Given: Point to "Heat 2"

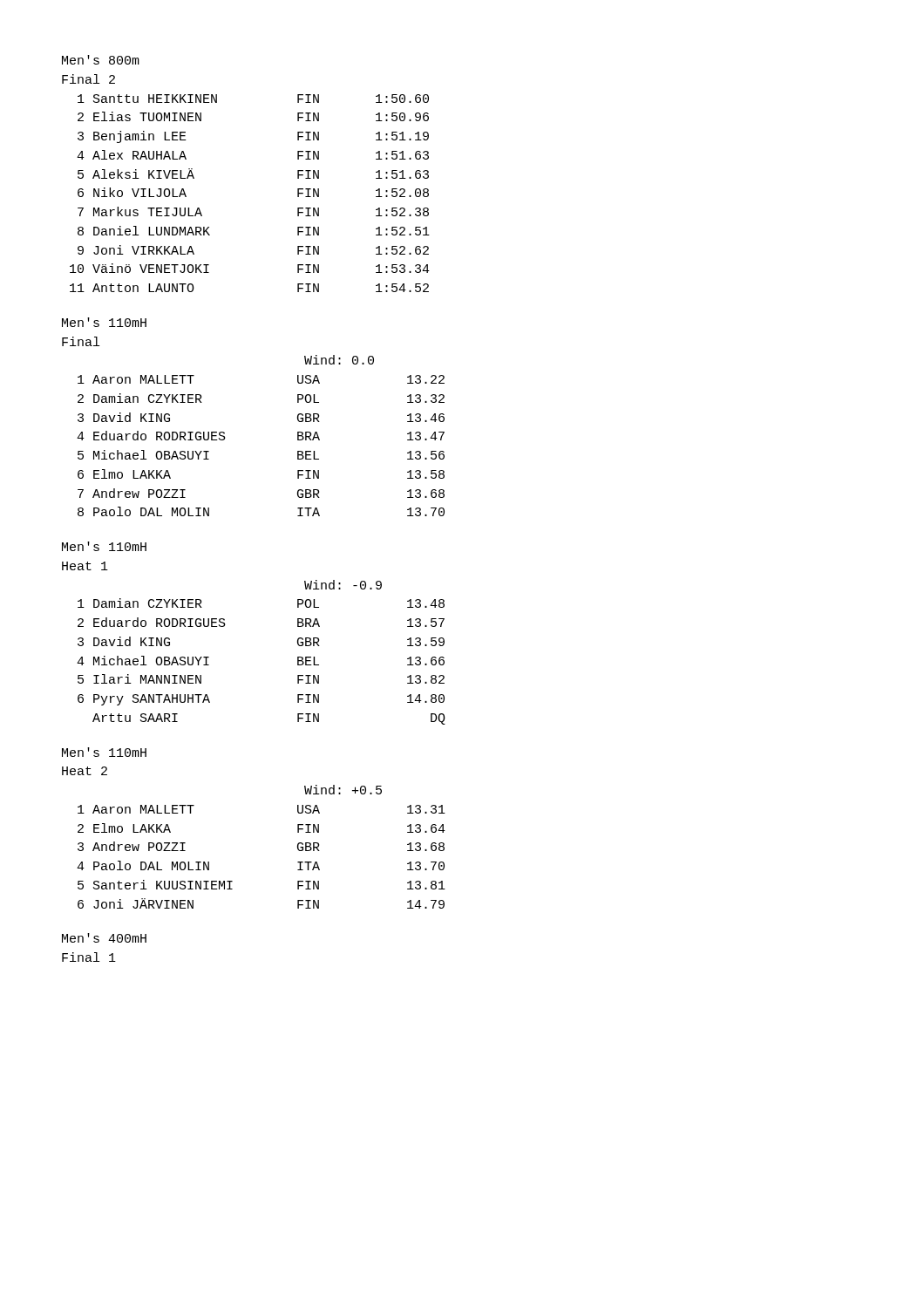Looking at the screenshot, I should point(85,772).
